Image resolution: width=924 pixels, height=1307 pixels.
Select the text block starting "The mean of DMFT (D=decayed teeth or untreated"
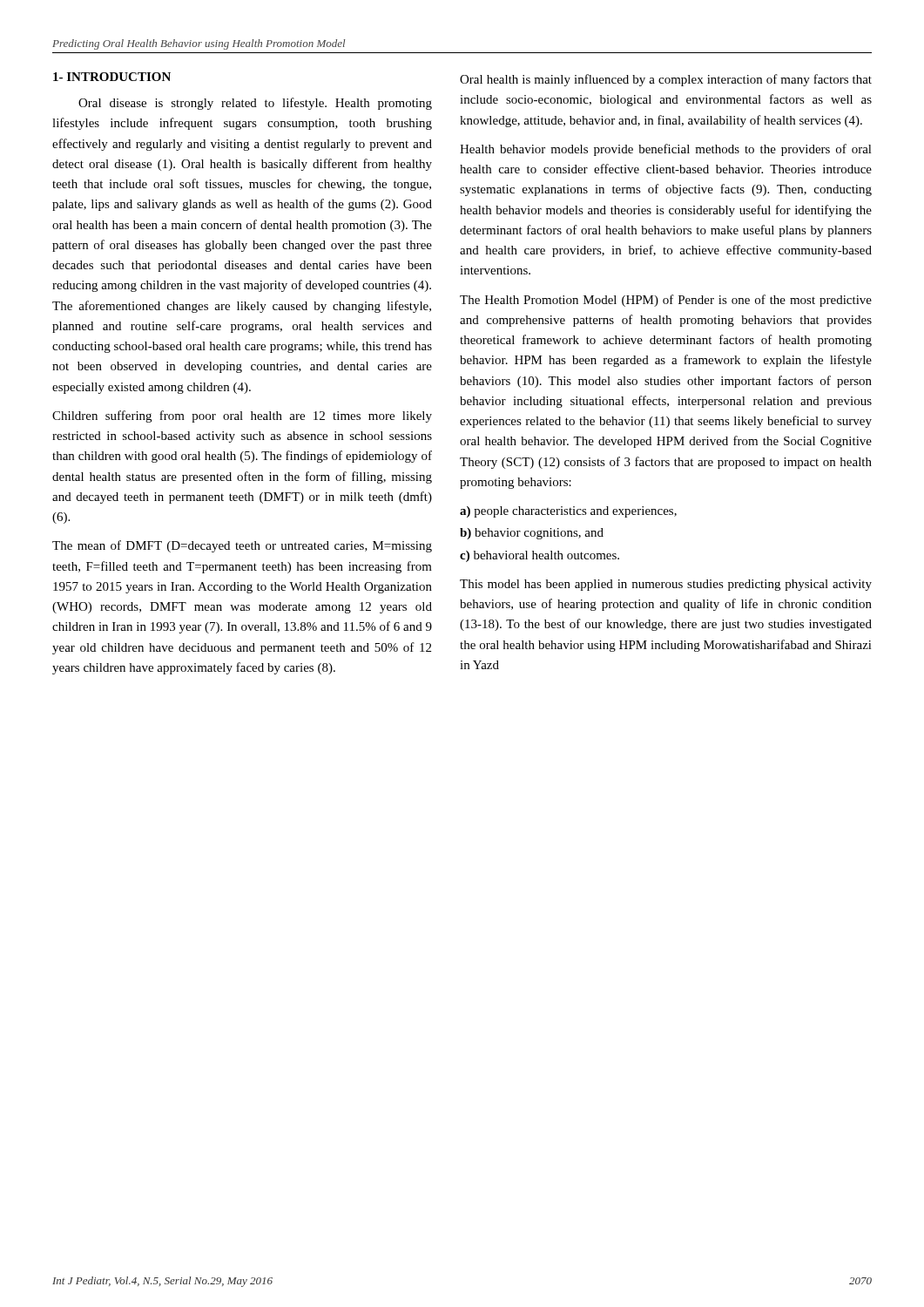coord(242,607)
